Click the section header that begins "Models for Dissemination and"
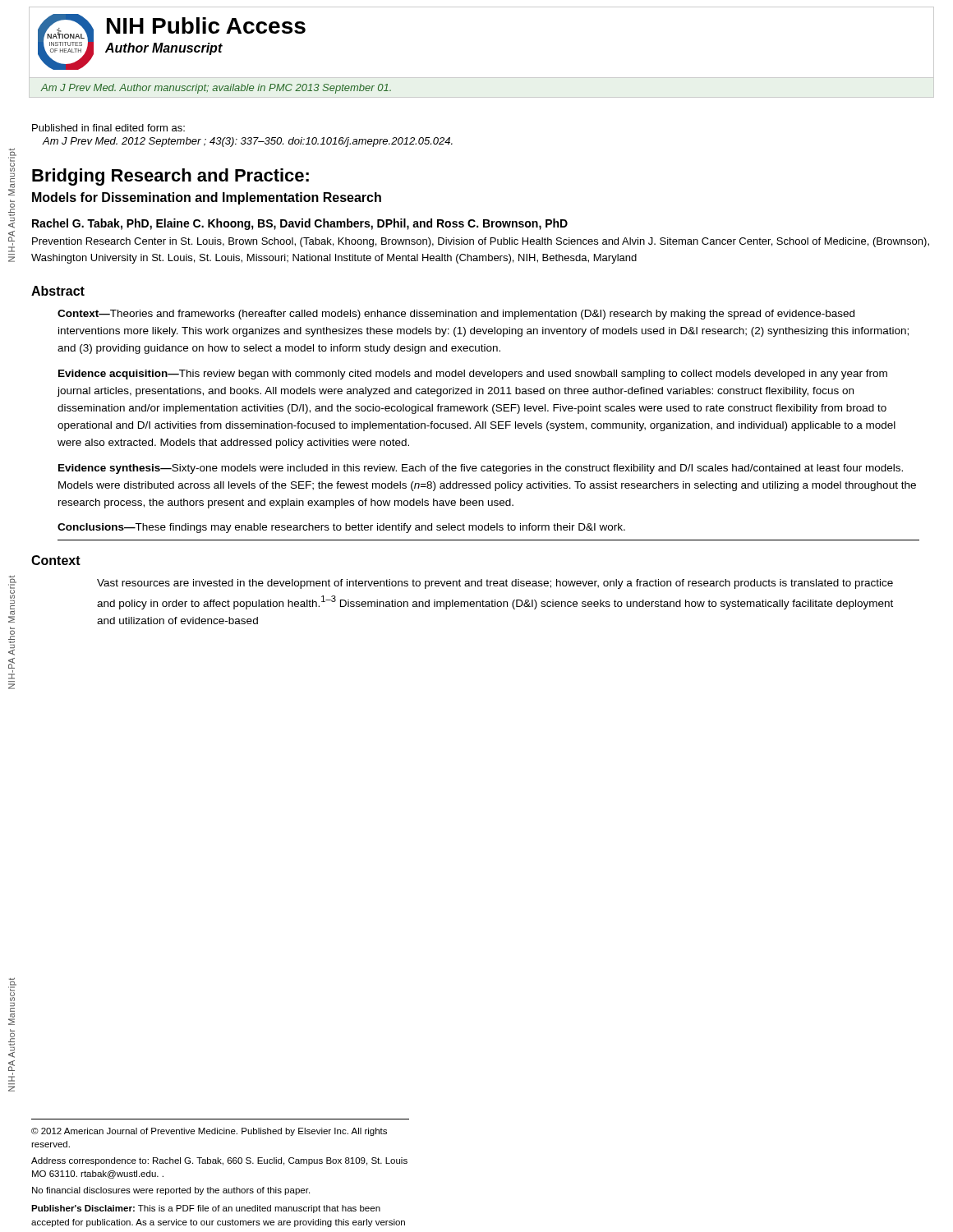953x1232 pixels. [x=207, y=198]
